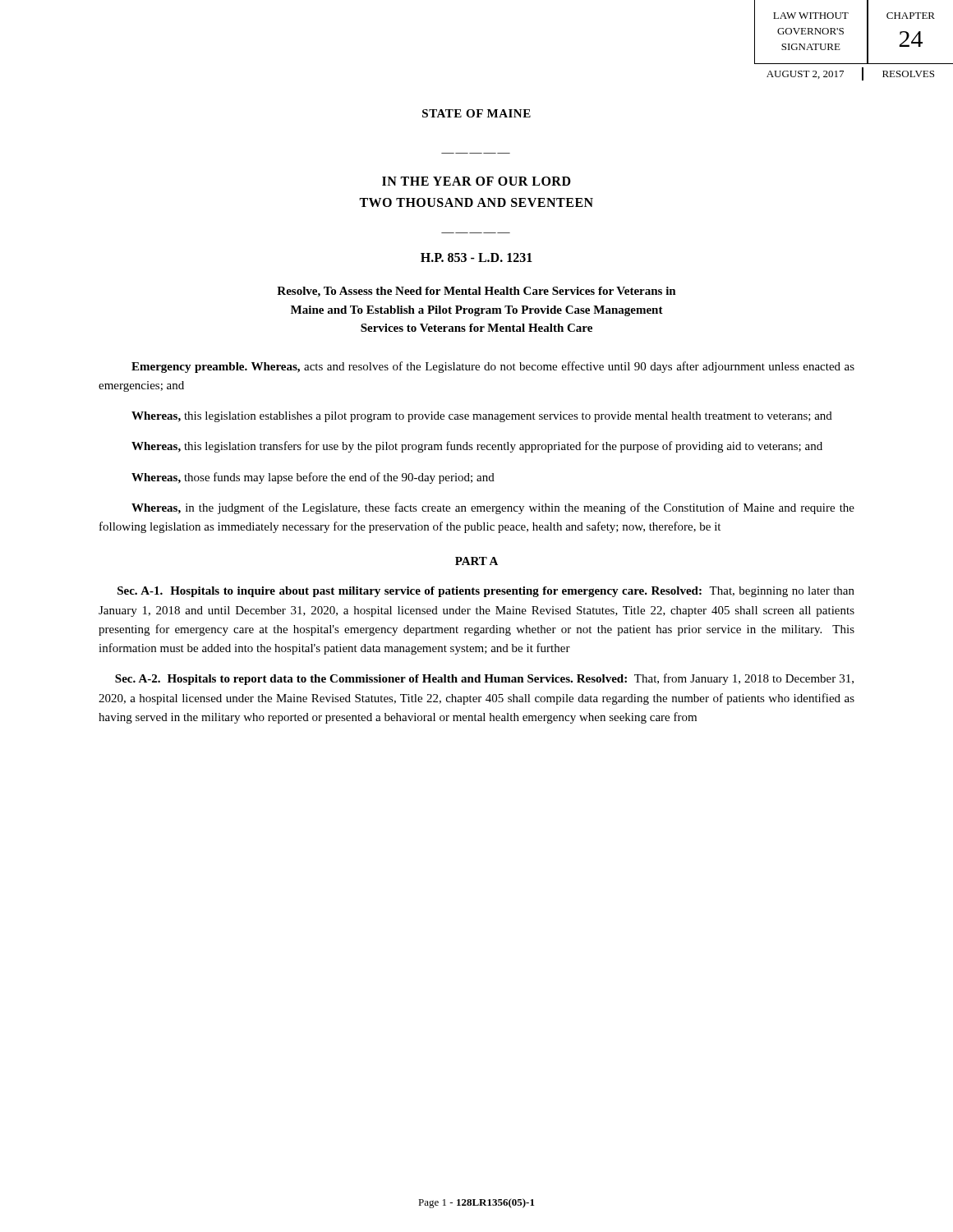Point to the block starting "STATE OF MAINE"
The width and height of the screenshot is (953, 1232).
[x=476, y=113]
